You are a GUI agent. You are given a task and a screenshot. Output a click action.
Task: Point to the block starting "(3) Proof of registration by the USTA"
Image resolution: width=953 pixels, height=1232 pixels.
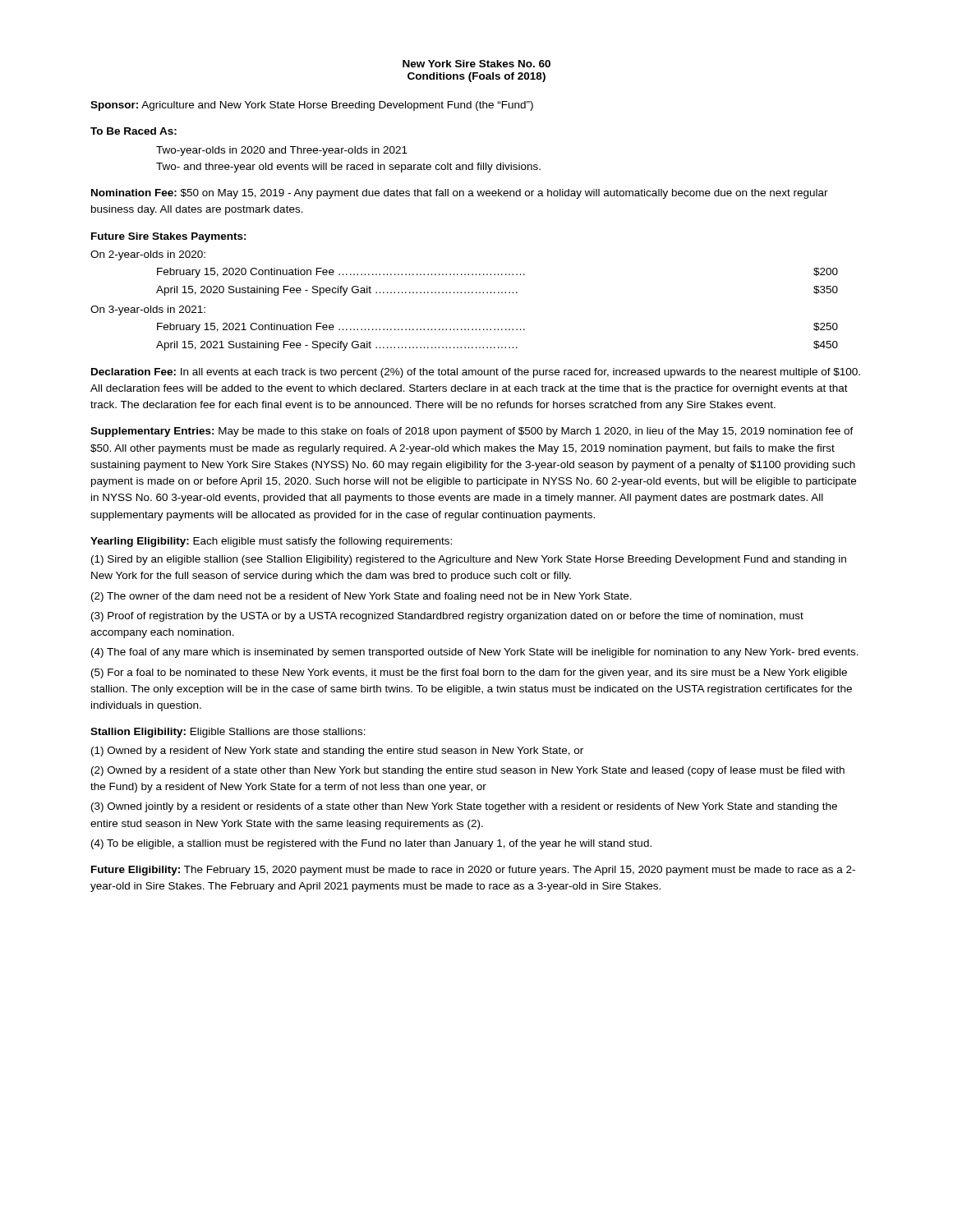click(x=447, y=624)
